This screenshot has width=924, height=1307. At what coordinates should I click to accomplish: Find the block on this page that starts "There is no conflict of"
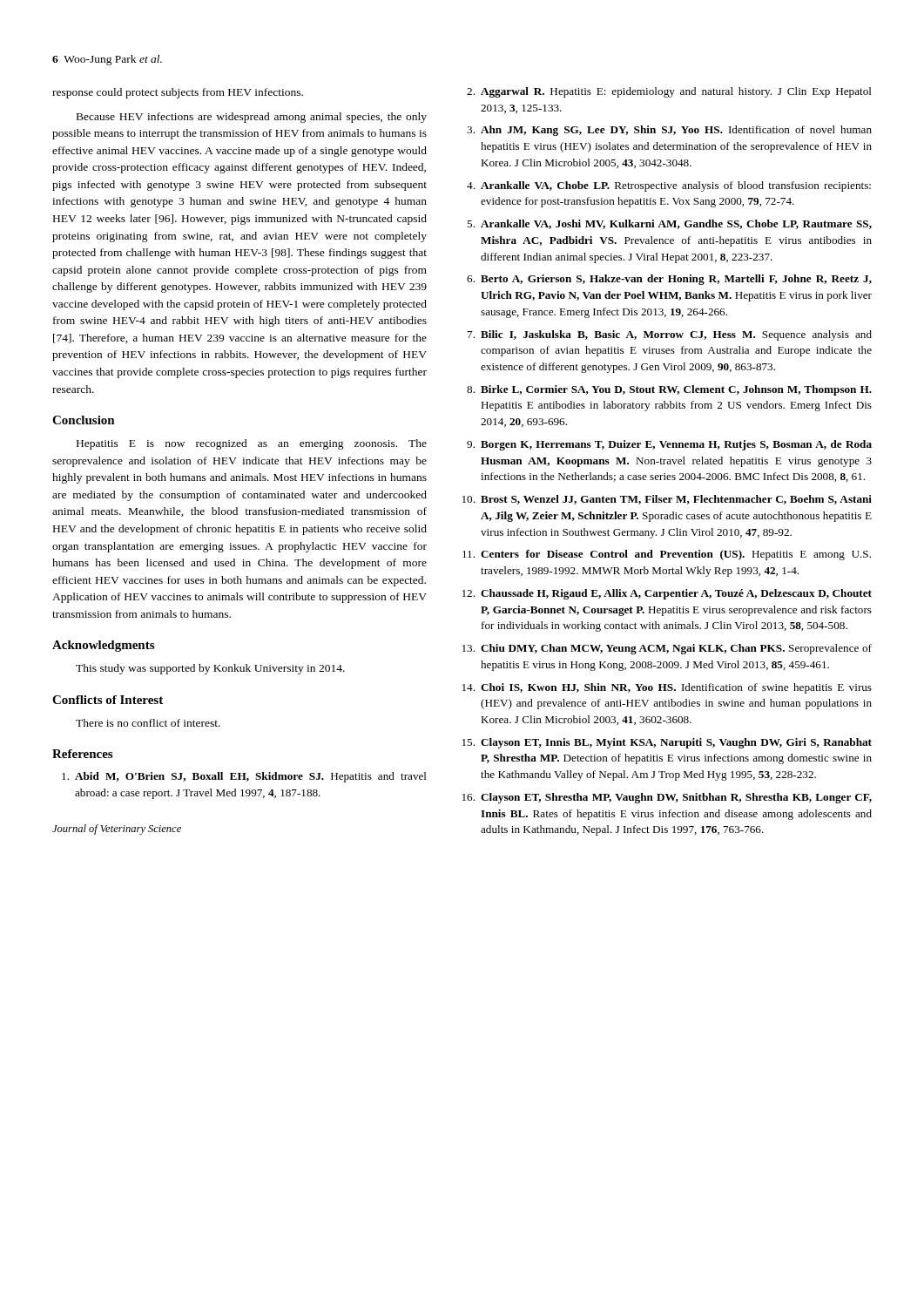point(148,723)
